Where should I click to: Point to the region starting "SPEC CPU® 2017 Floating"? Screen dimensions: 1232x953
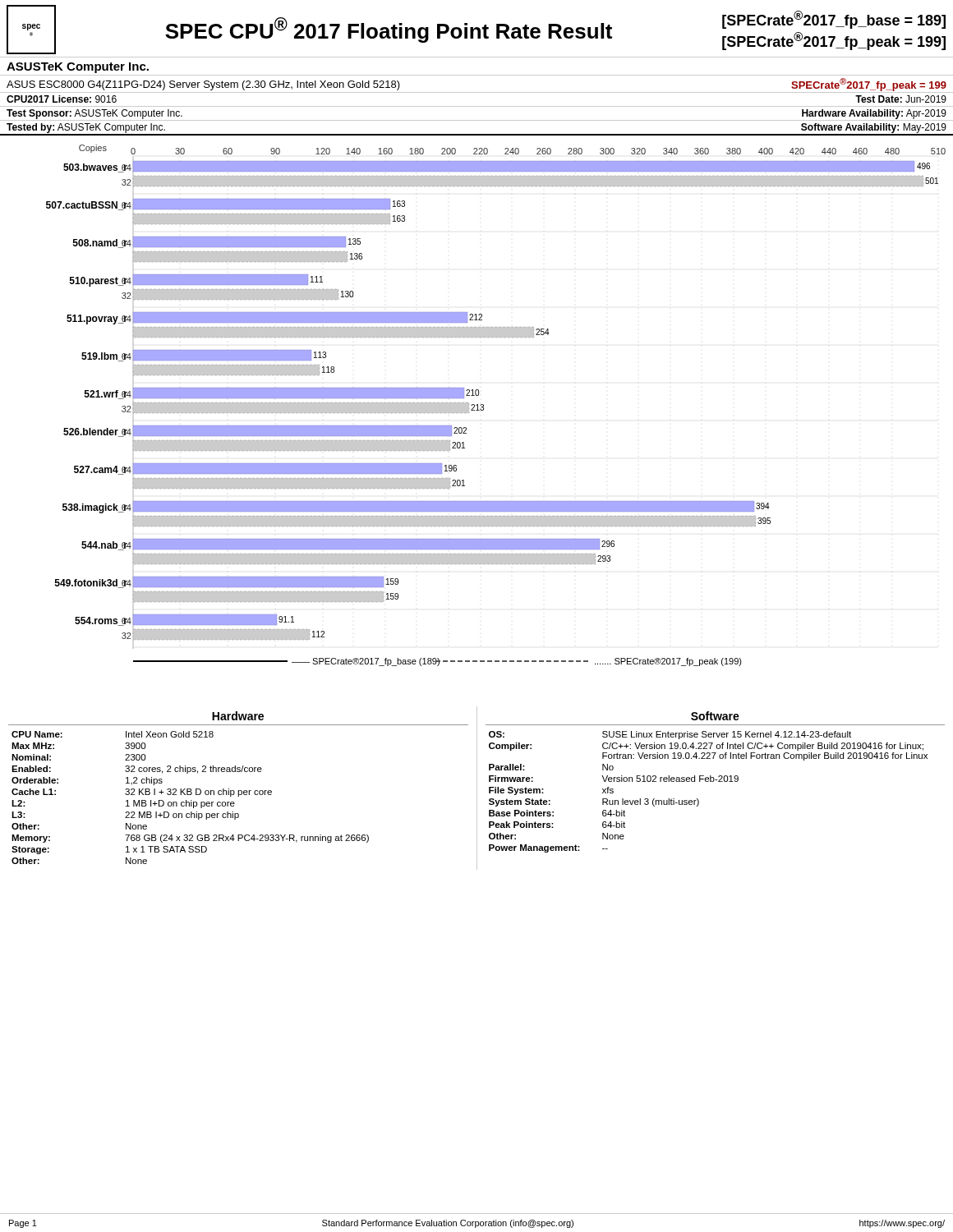389,29
